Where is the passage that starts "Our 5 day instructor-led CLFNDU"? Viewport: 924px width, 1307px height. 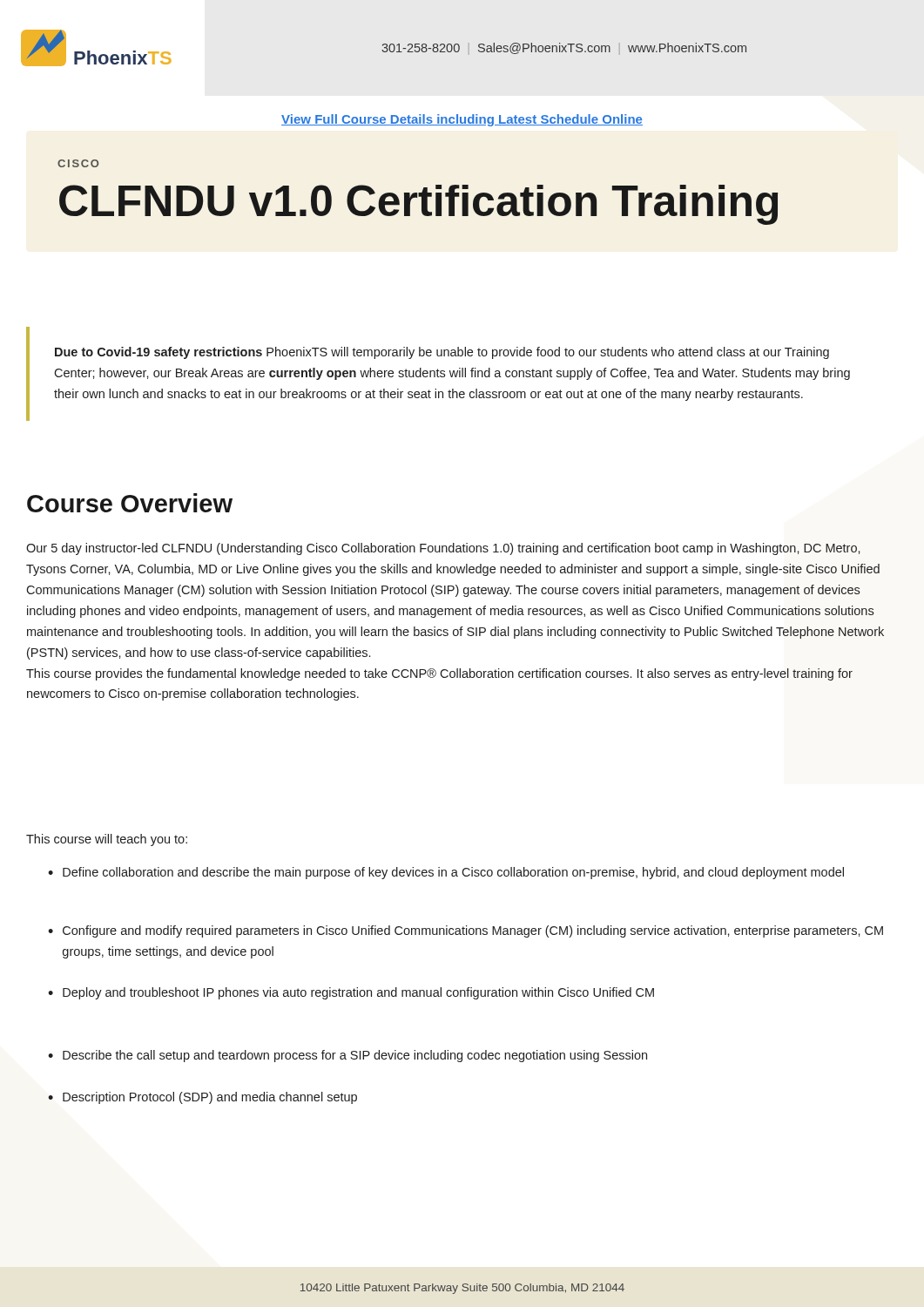tap(455, 621)
